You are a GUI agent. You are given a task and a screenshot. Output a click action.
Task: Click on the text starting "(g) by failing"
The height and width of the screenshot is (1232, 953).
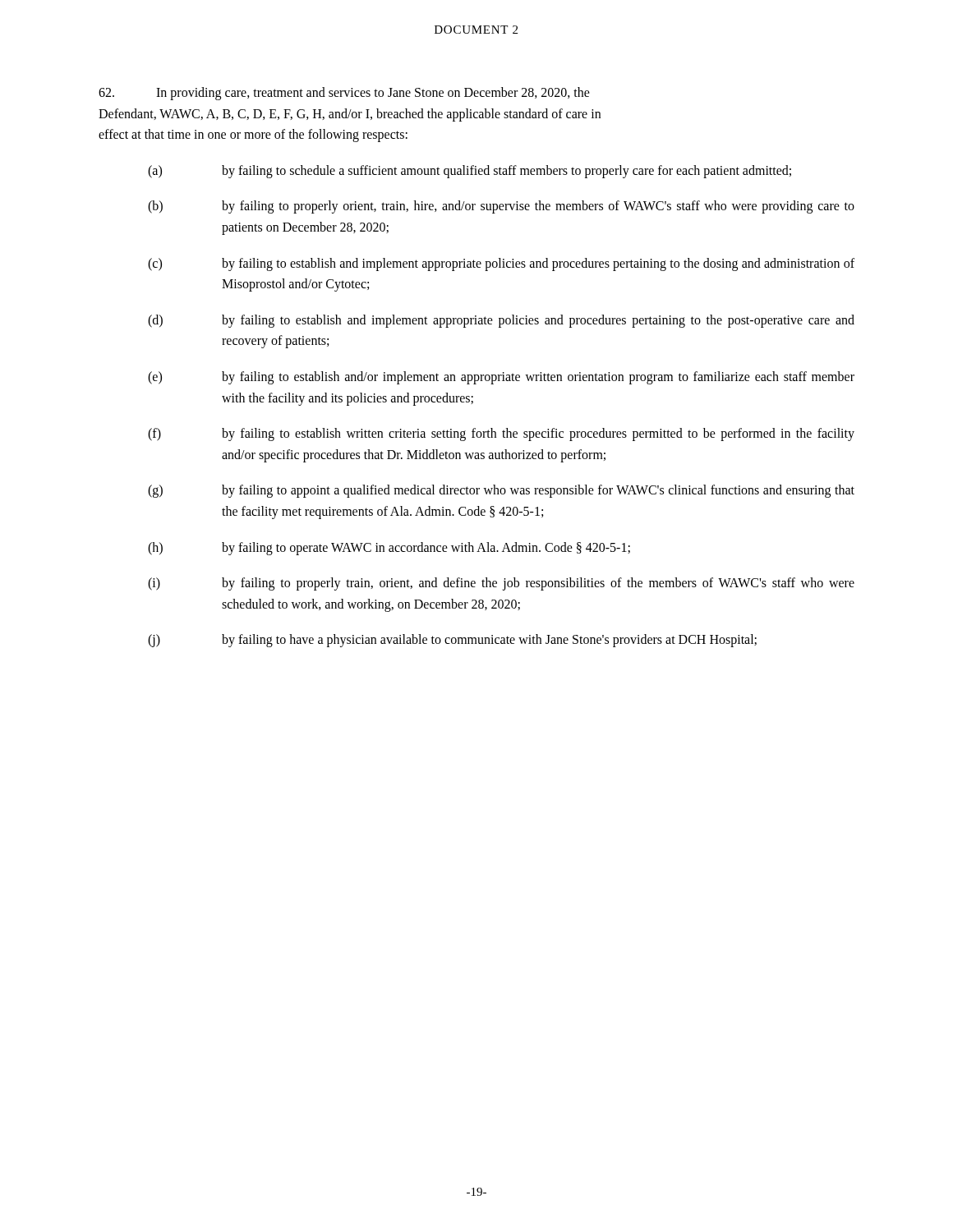pos(476,501)
